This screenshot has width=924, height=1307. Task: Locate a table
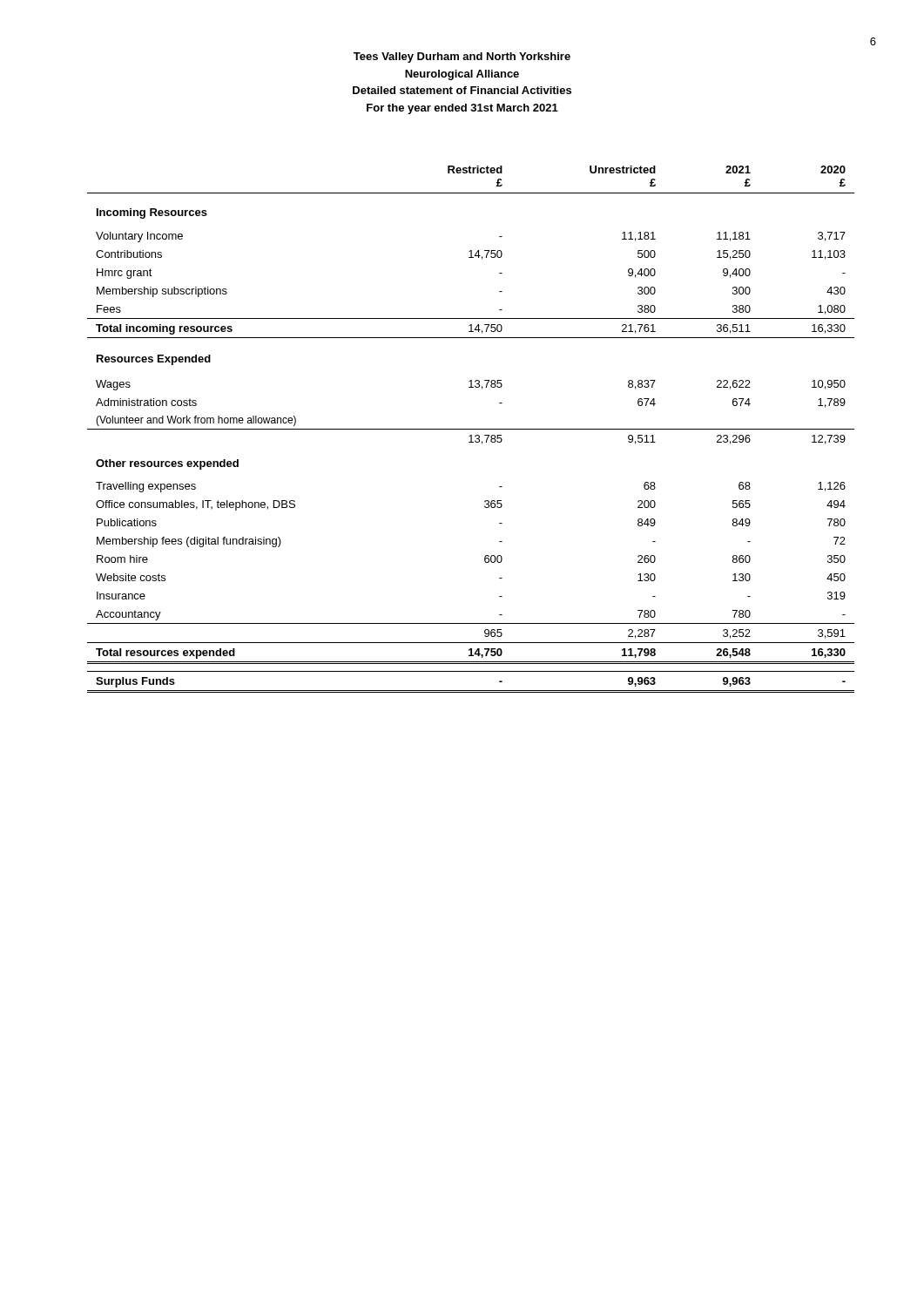coord(471,427)
